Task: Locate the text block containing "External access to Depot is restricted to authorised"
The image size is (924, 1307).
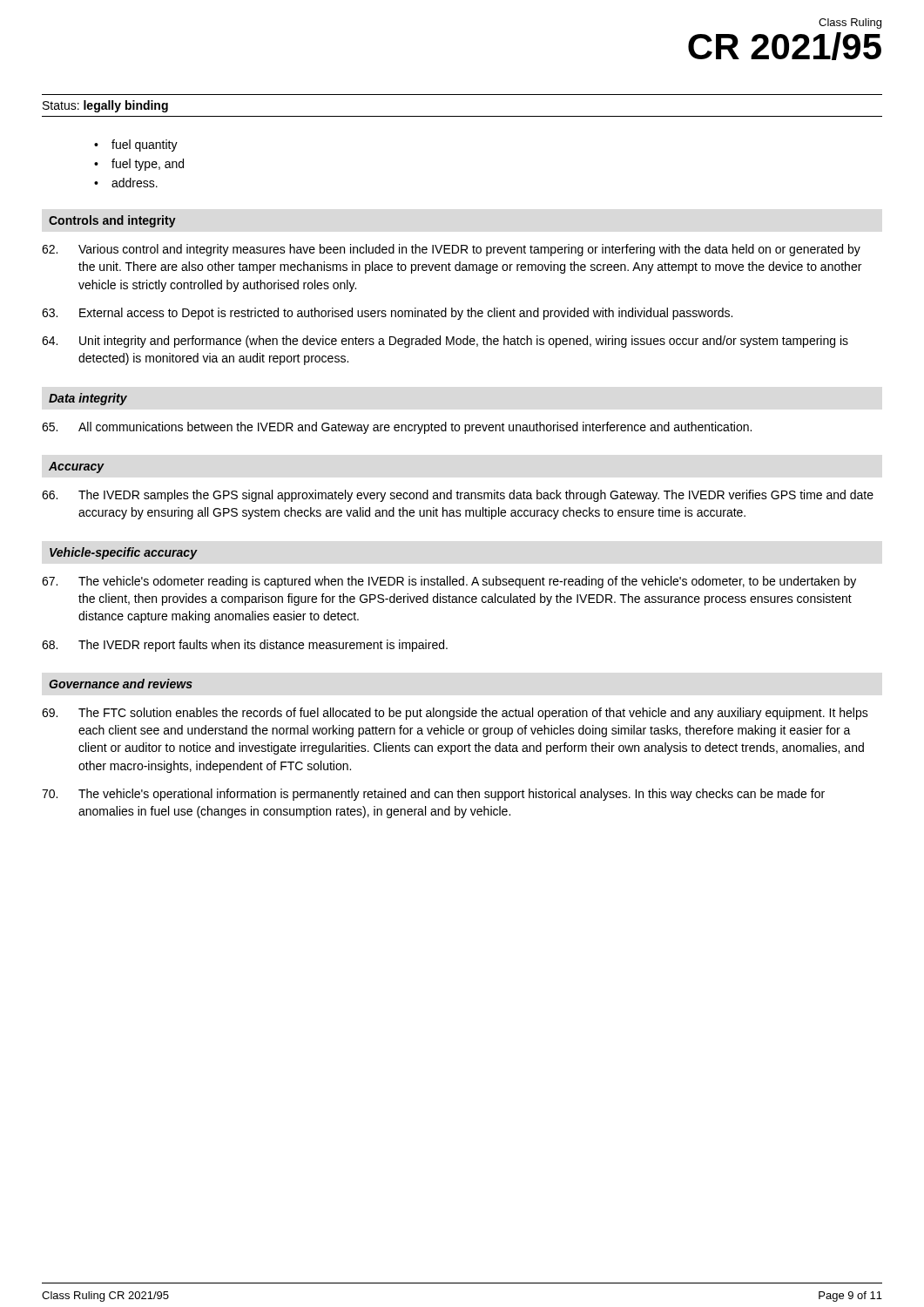Action: 458,313
